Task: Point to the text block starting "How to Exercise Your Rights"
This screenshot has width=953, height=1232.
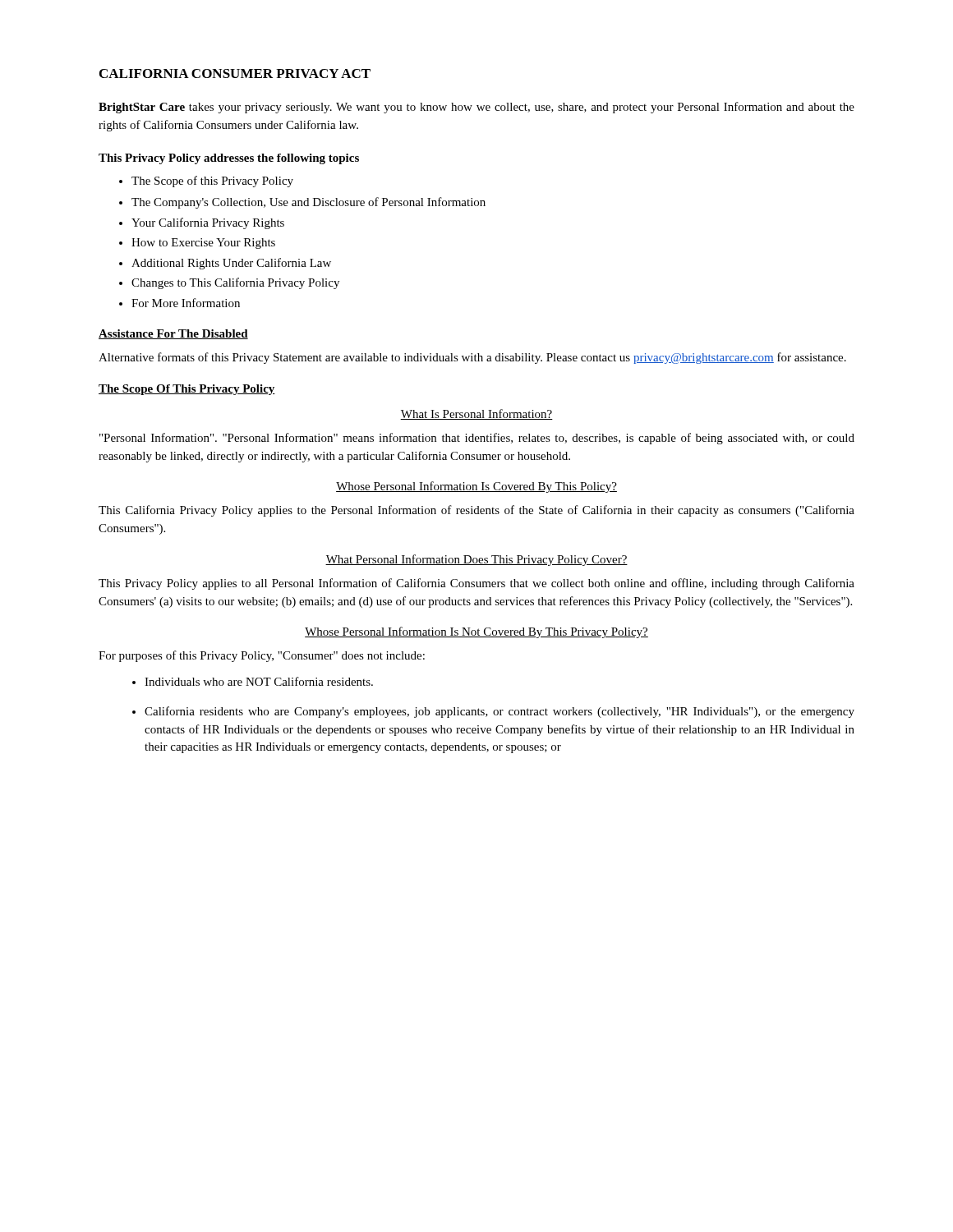Action: [197, 244]
